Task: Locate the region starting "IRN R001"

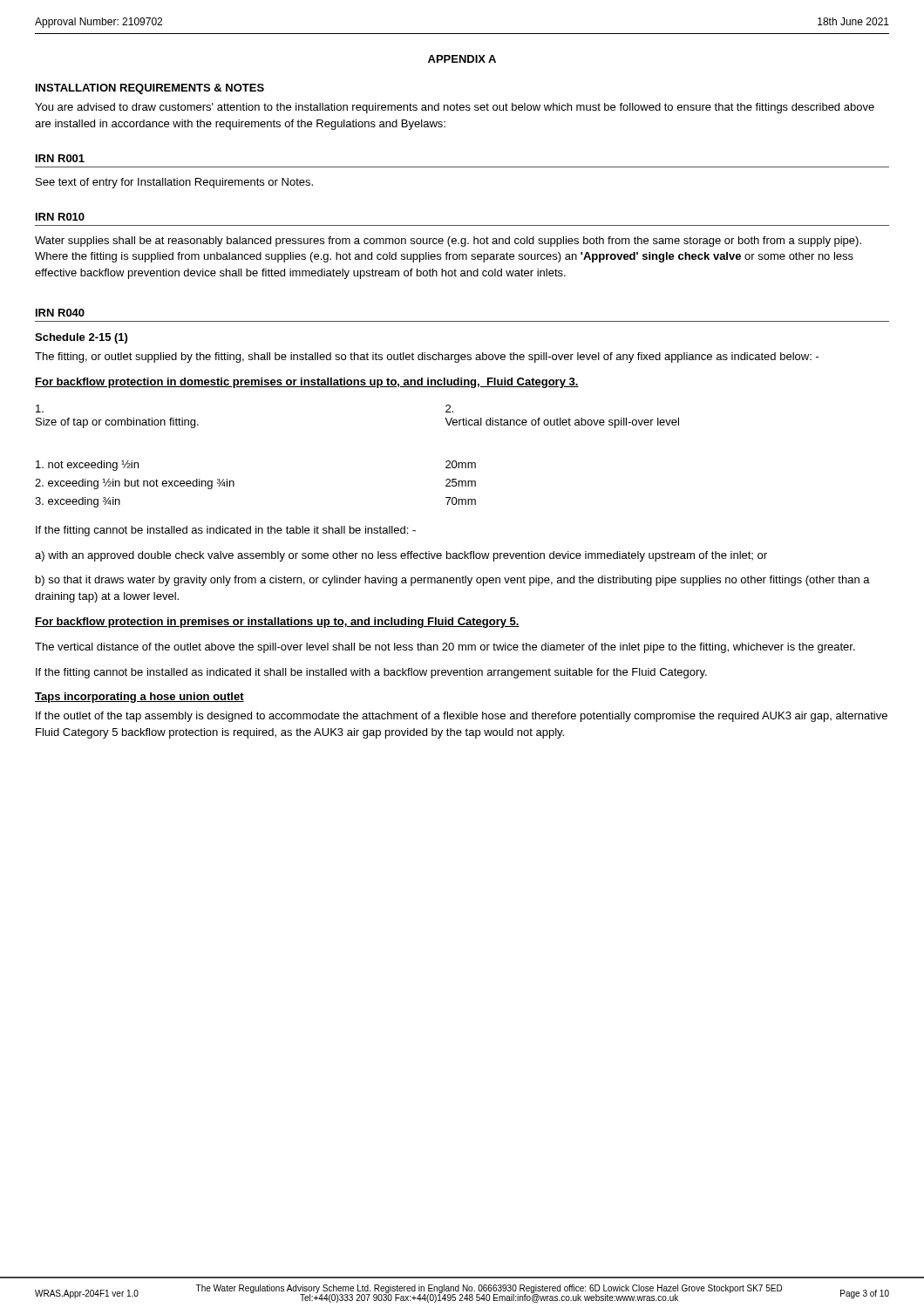Action: [x=462, y=159]
